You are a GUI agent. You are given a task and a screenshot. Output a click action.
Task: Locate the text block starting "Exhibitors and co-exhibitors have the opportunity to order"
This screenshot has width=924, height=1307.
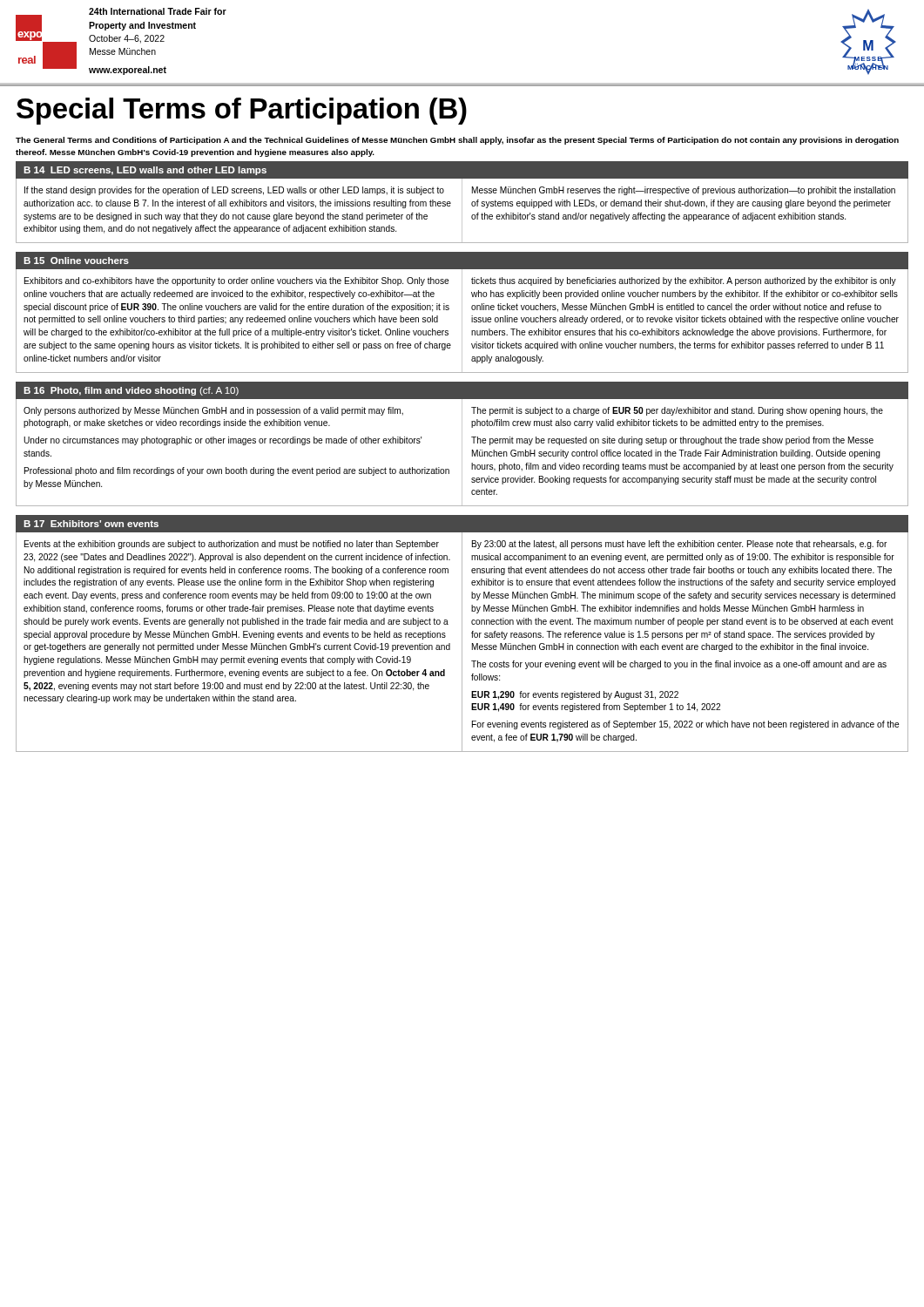click(237, 320)
